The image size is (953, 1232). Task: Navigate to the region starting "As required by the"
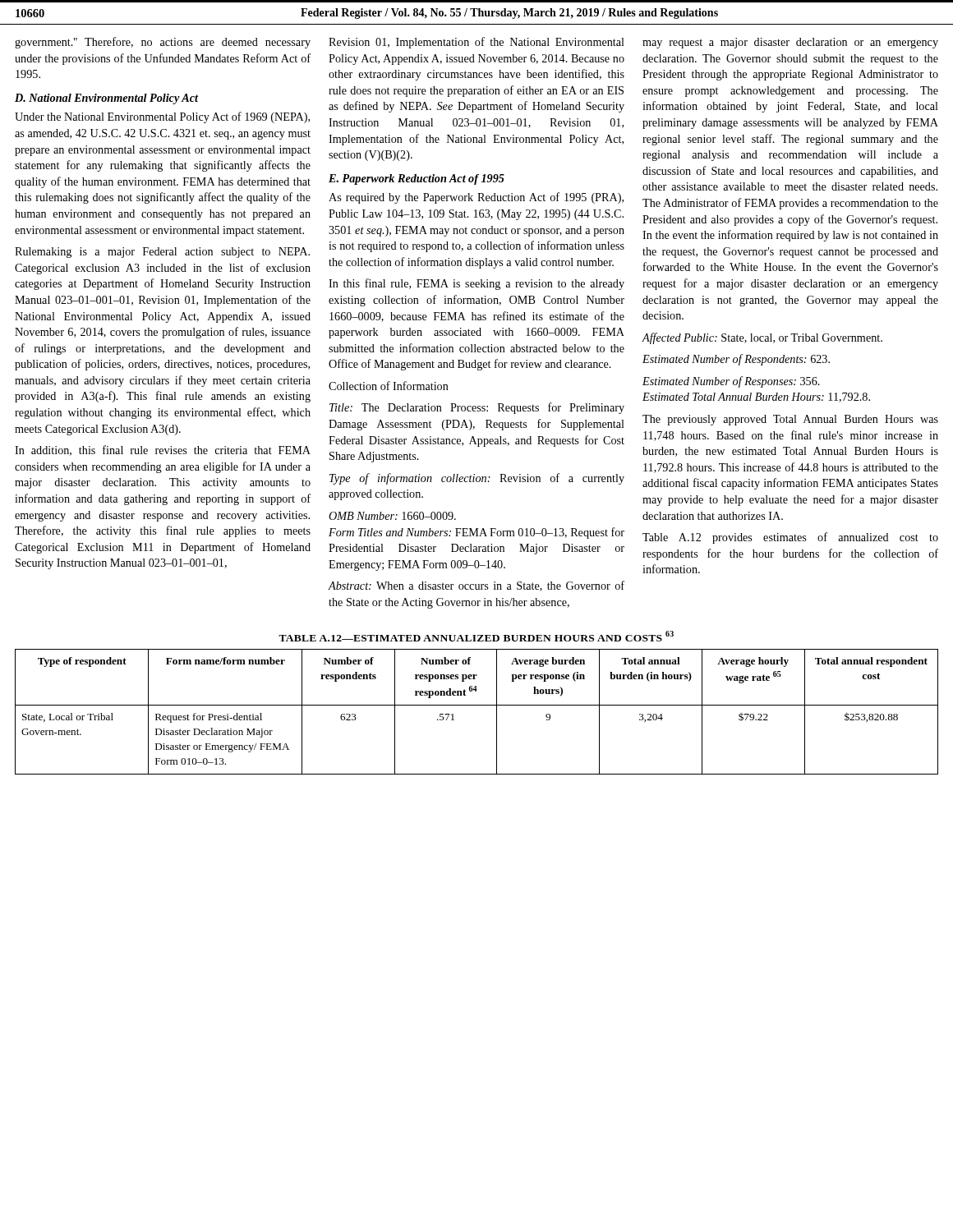[x=476, y=400]
